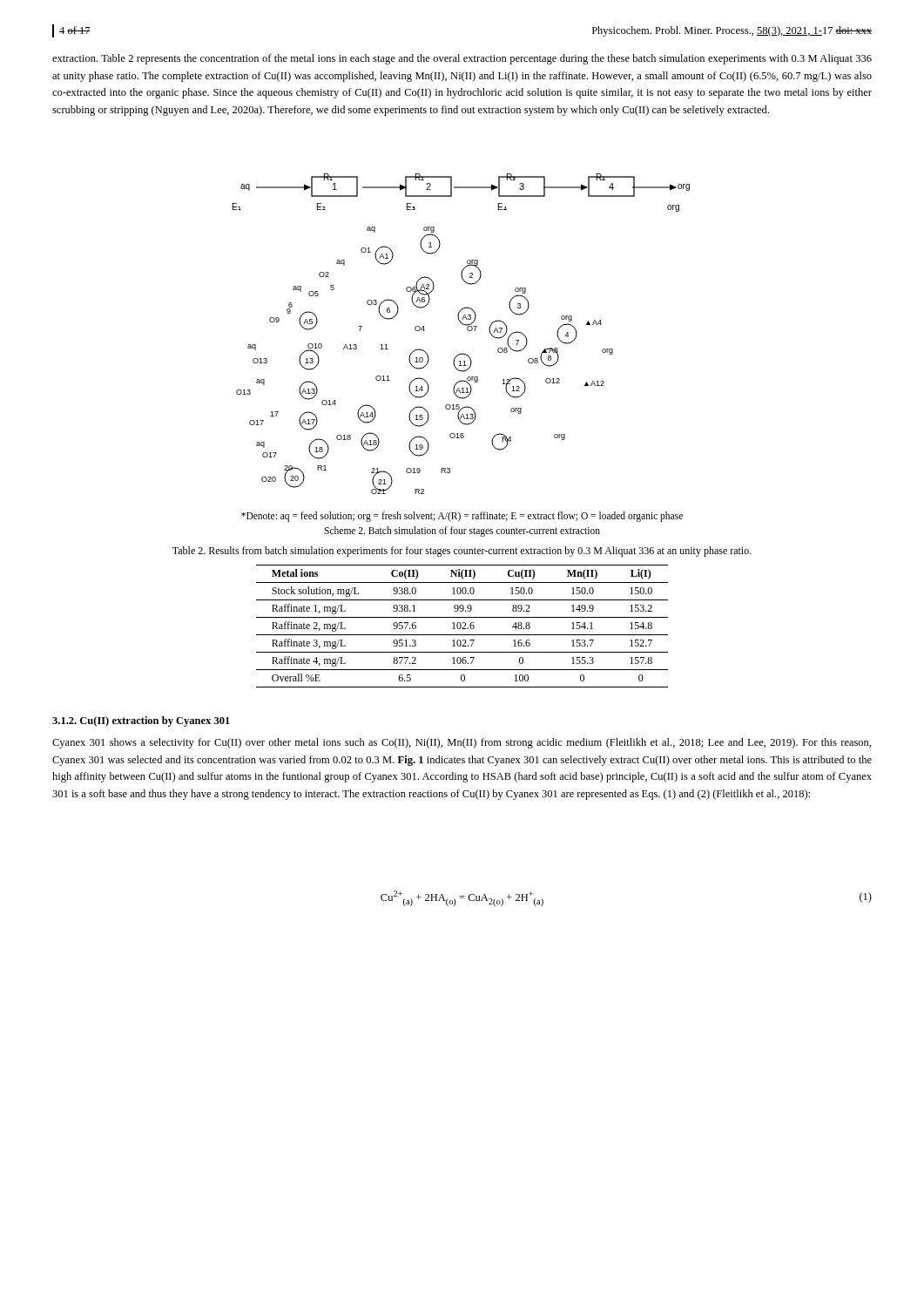Find a table
This screenshot has width=924, height=1307.
click(462, 626)
